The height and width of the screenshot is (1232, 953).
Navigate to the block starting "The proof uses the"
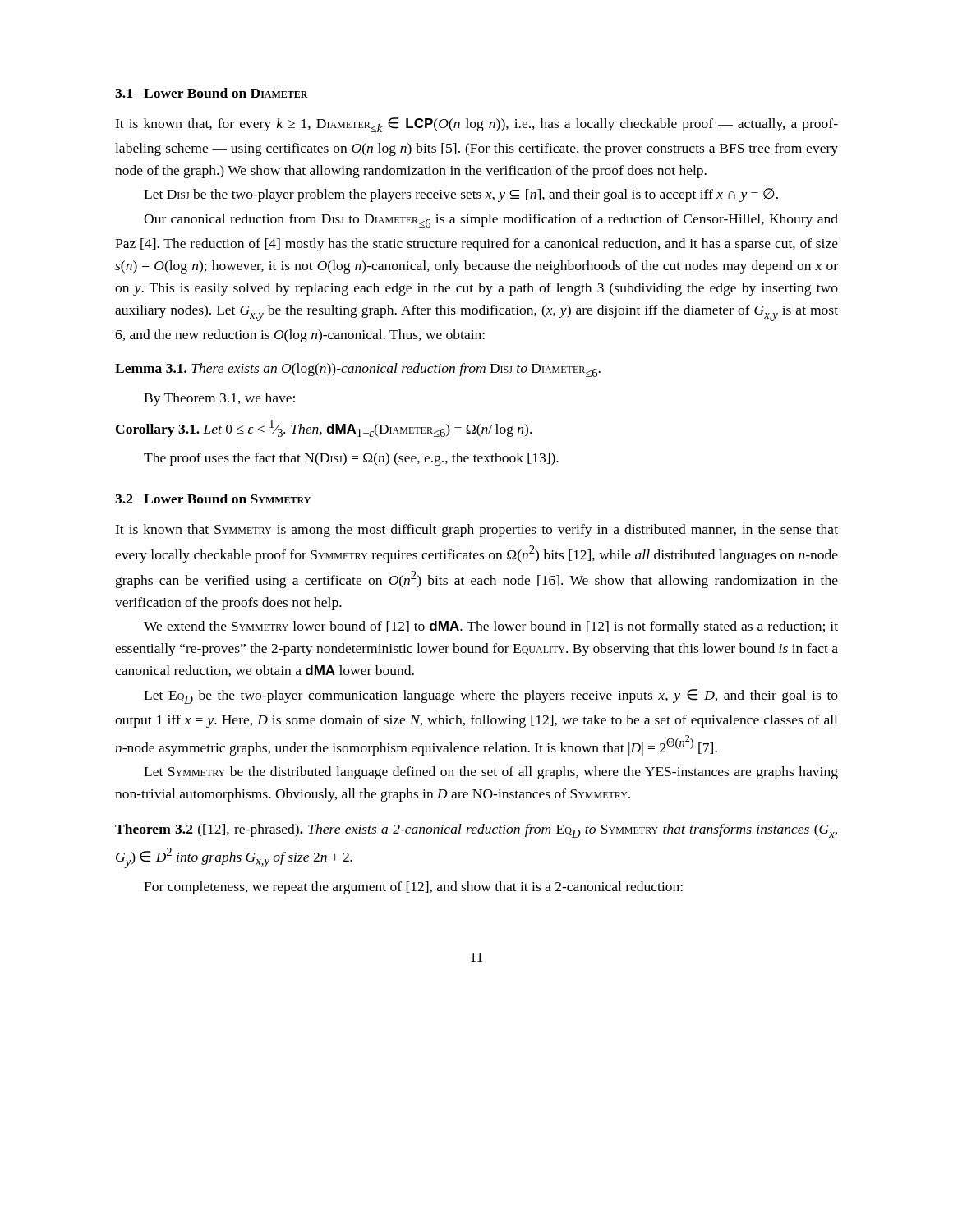[491, 458]
